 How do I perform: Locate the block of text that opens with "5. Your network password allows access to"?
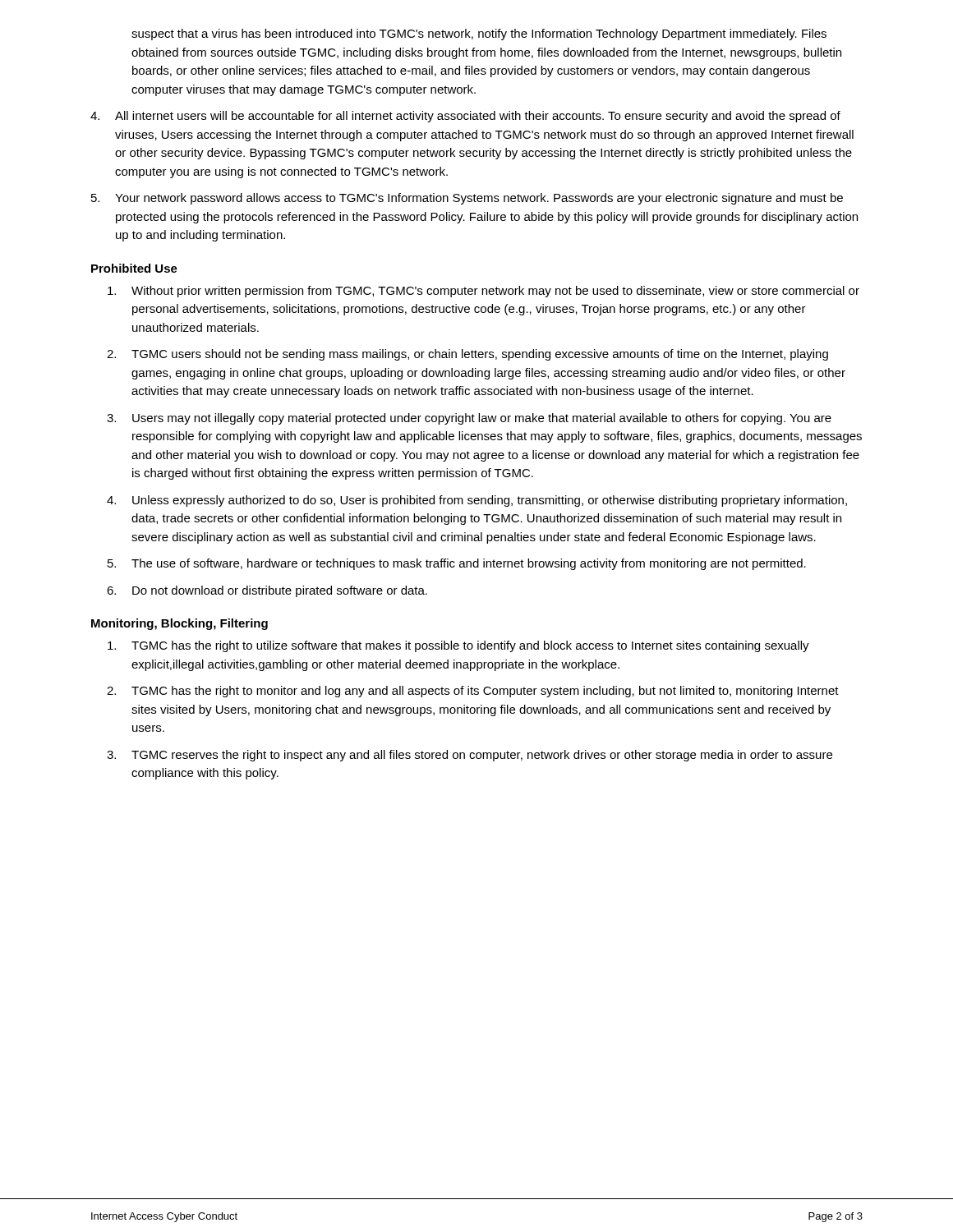pos(476,217)
